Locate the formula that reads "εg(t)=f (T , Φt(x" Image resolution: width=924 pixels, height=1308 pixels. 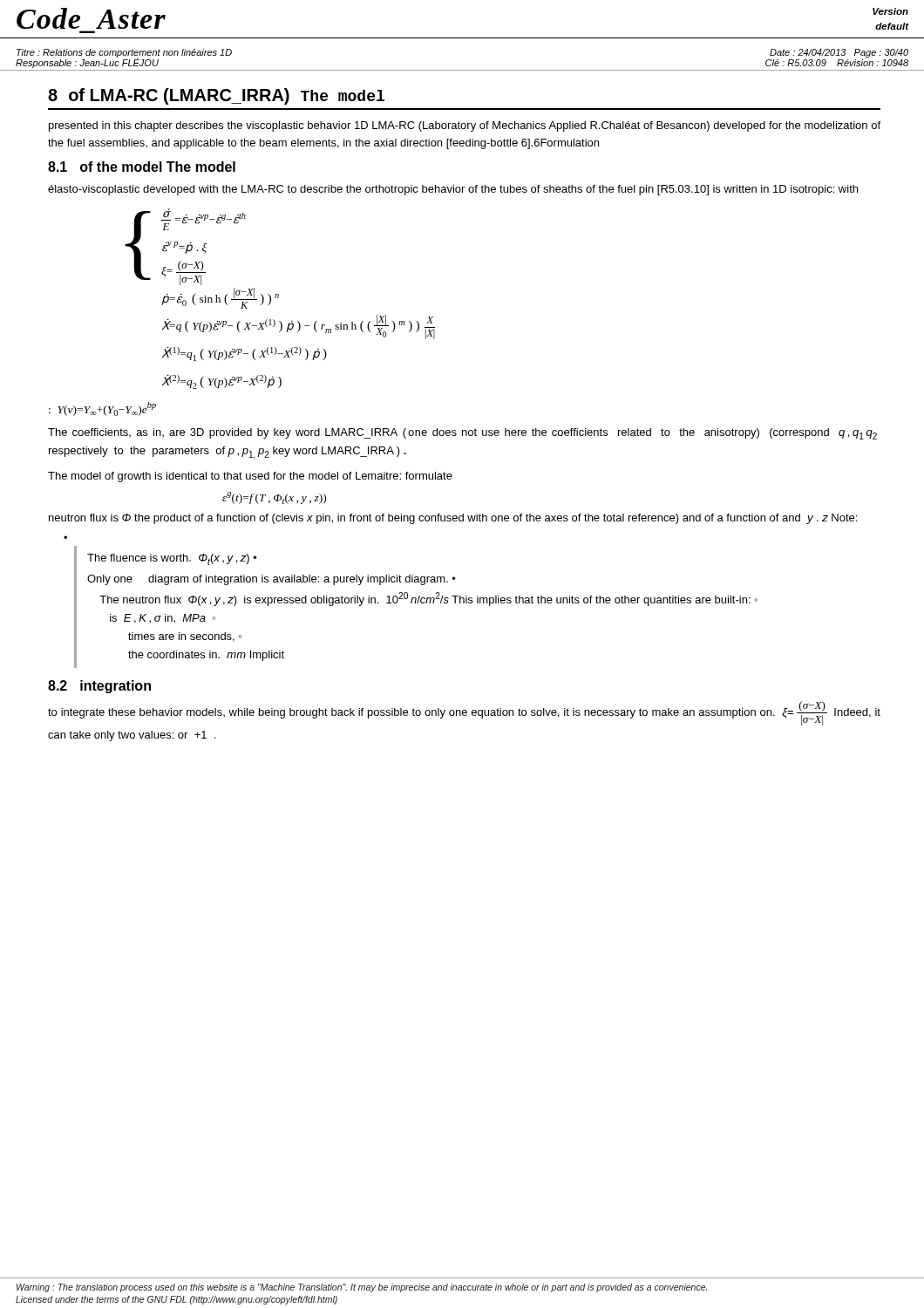click(x=275, y=497)
